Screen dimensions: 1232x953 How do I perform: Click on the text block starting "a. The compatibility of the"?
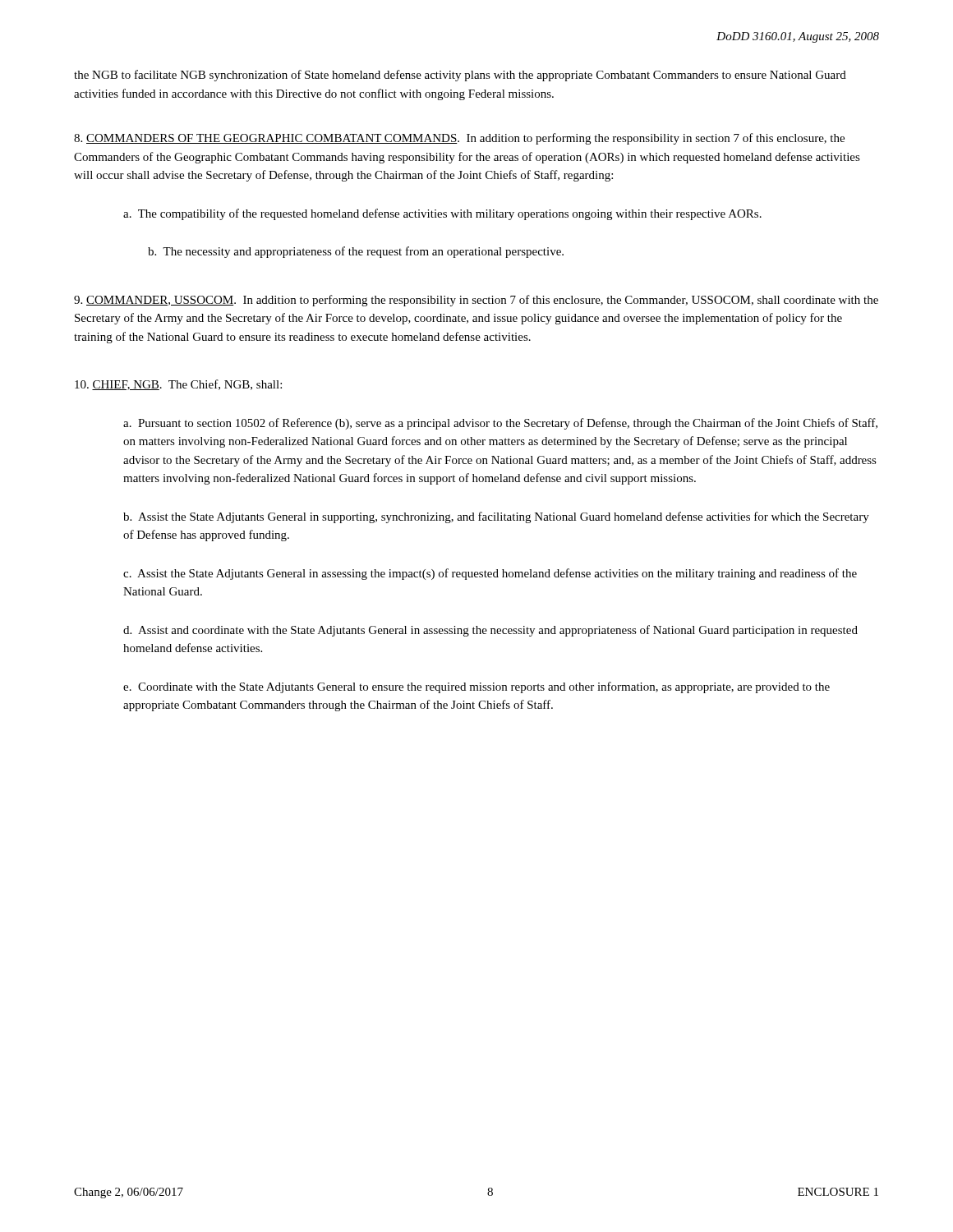501,213
